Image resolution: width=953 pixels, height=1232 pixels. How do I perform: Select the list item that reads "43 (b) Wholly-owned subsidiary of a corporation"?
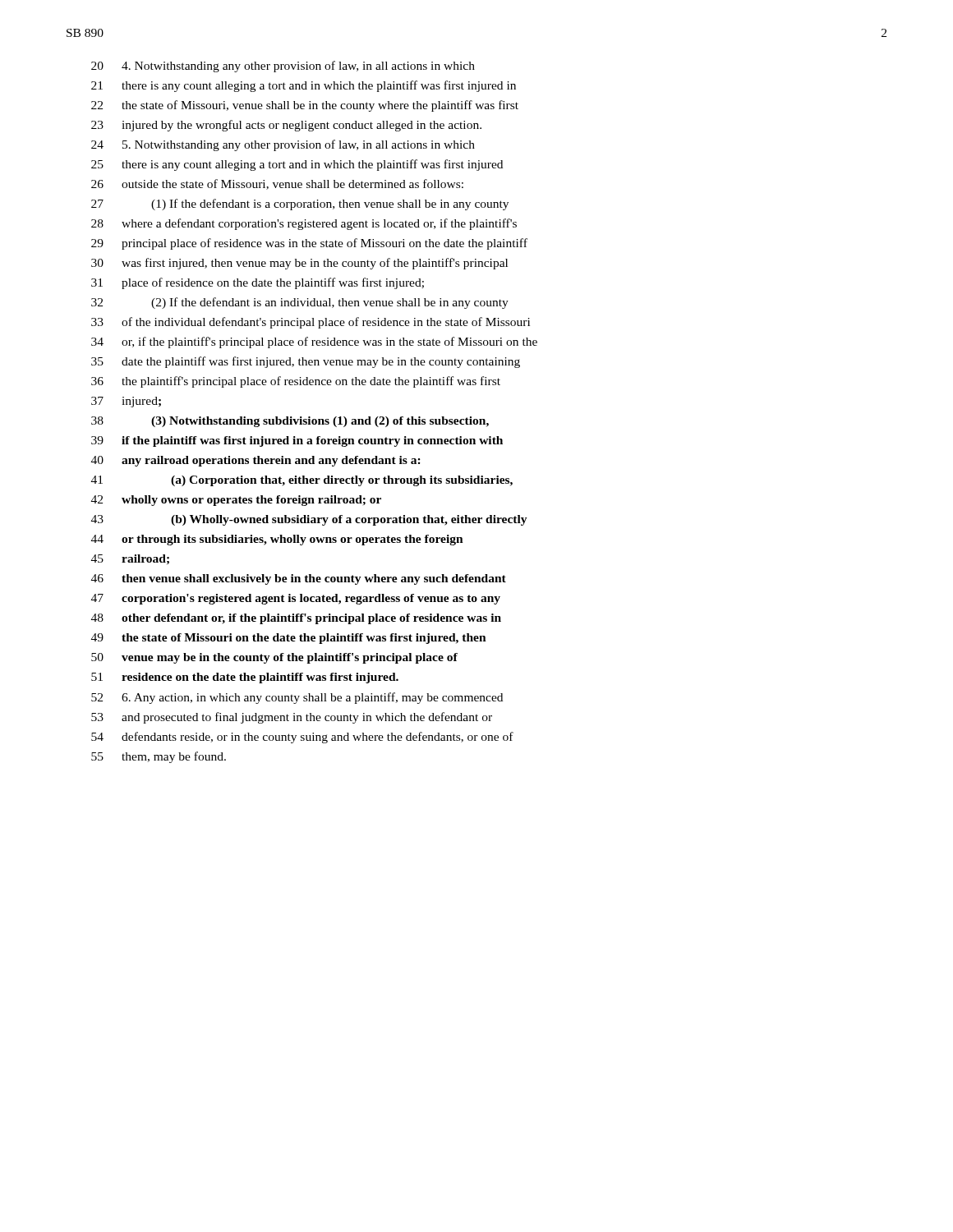309,520
